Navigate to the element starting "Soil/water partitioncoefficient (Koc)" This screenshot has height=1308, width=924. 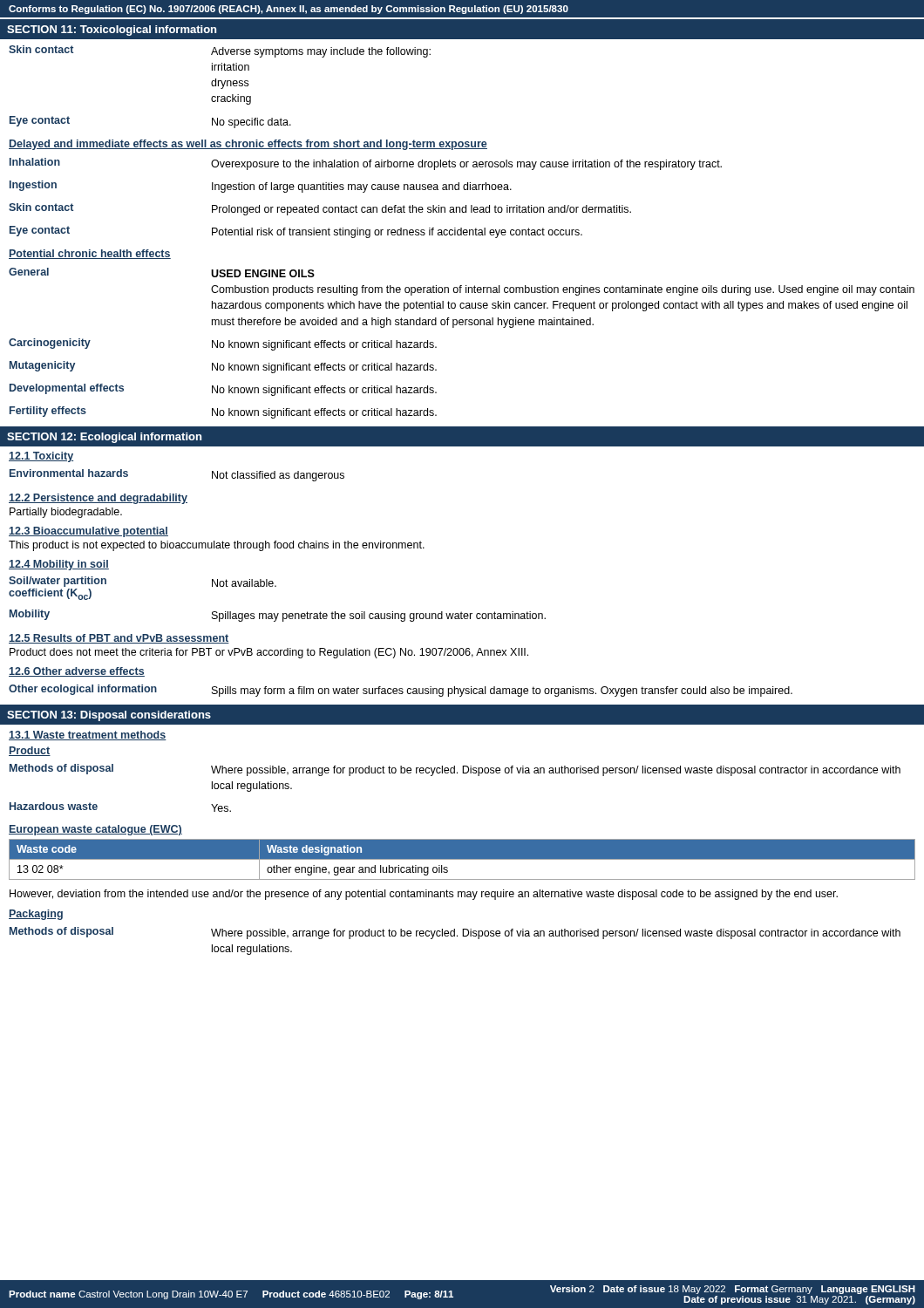[x=58, y=581]
